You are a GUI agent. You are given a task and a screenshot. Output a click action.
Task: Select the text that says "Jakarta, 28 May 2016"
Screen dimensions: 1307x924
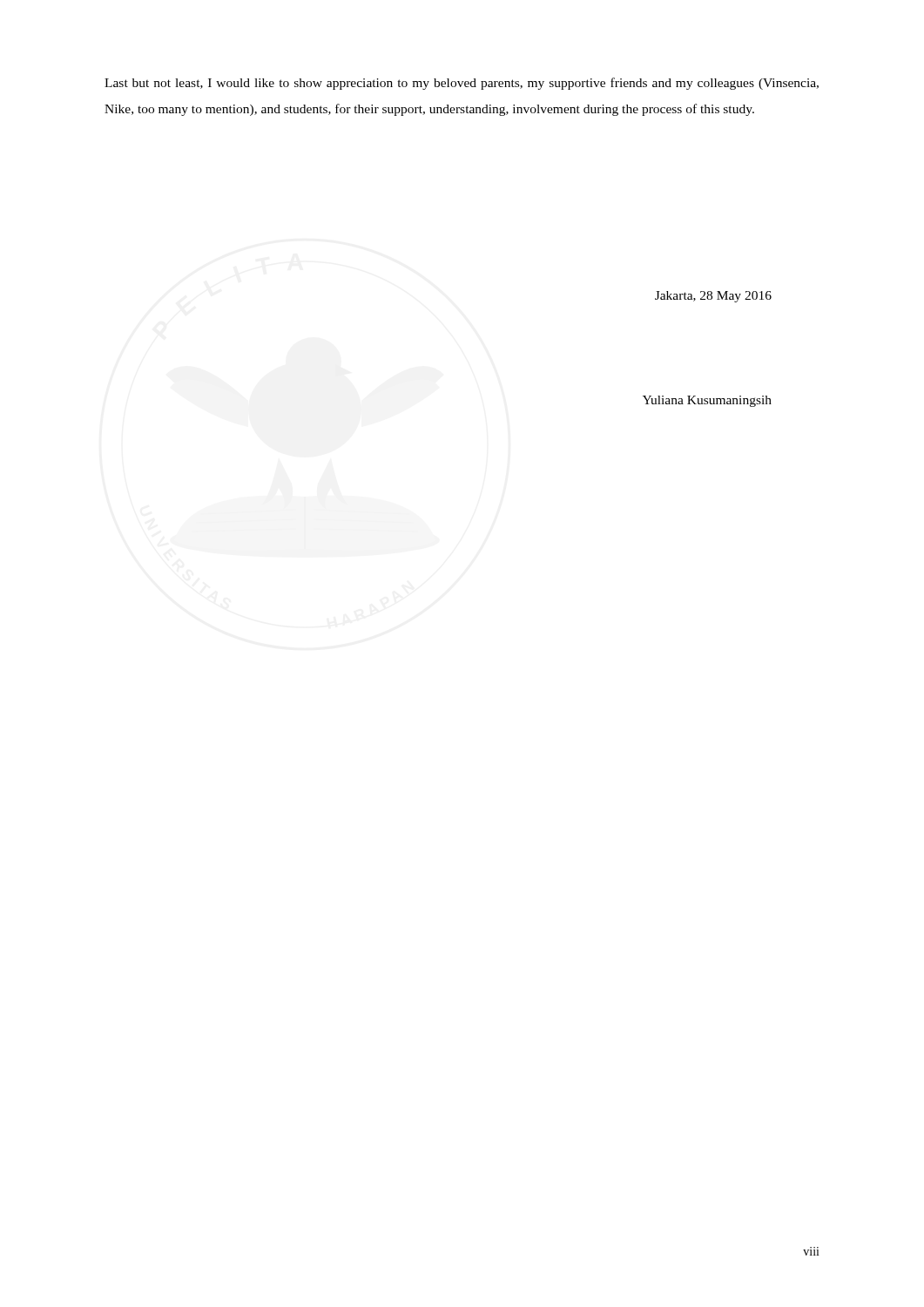(713, 295)
